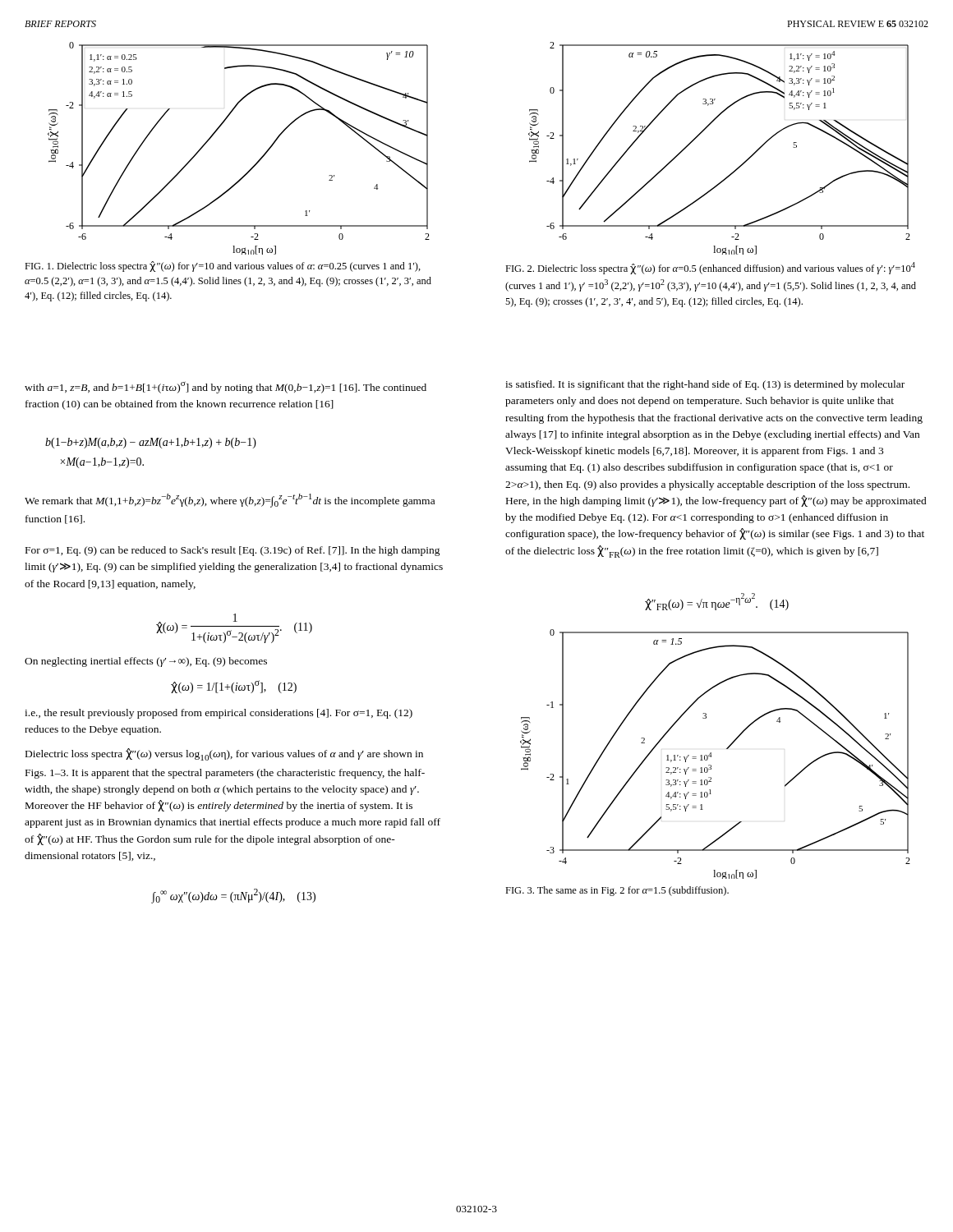Find the formula containing "χ̂″FR(ω) = √π ηωe−η2ω2. (14)"
This screenshot has height=1232, width=953.
point(717,602)
